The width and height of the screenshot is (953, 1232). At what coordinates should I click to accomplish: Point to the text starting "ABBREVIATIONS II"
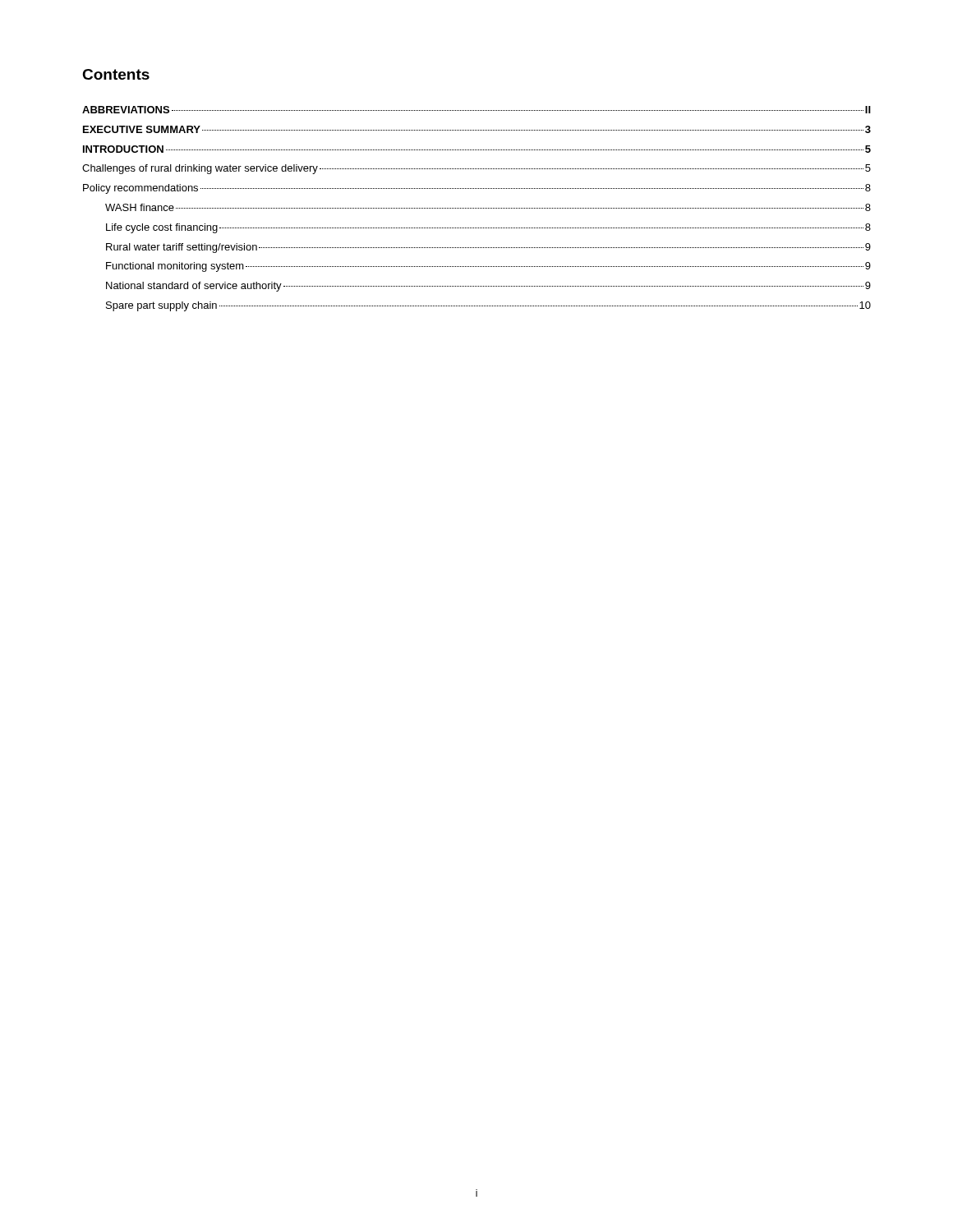coord(476,110)
